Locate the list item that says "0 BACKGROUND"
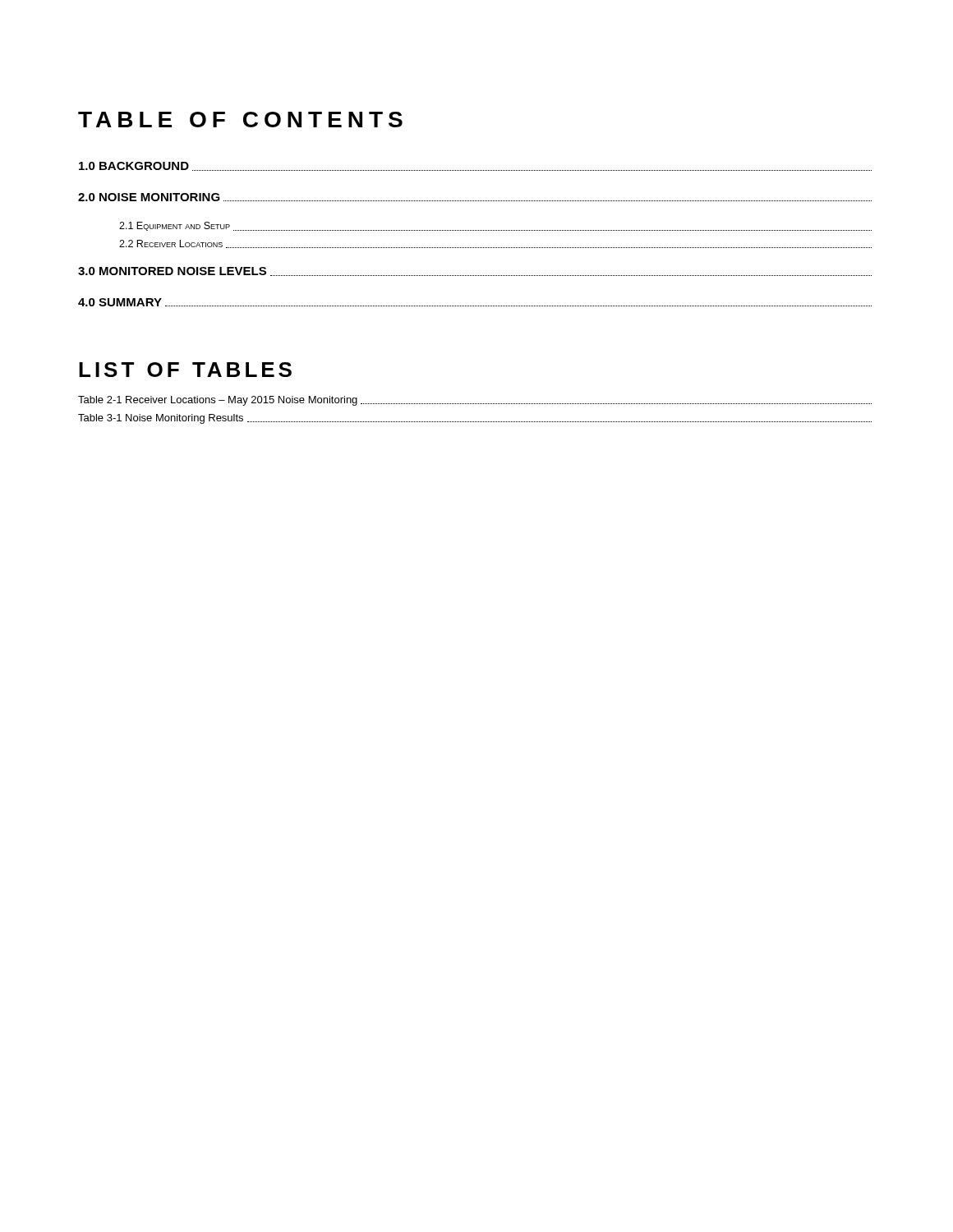953x1232 pixels. pos(475,166)
